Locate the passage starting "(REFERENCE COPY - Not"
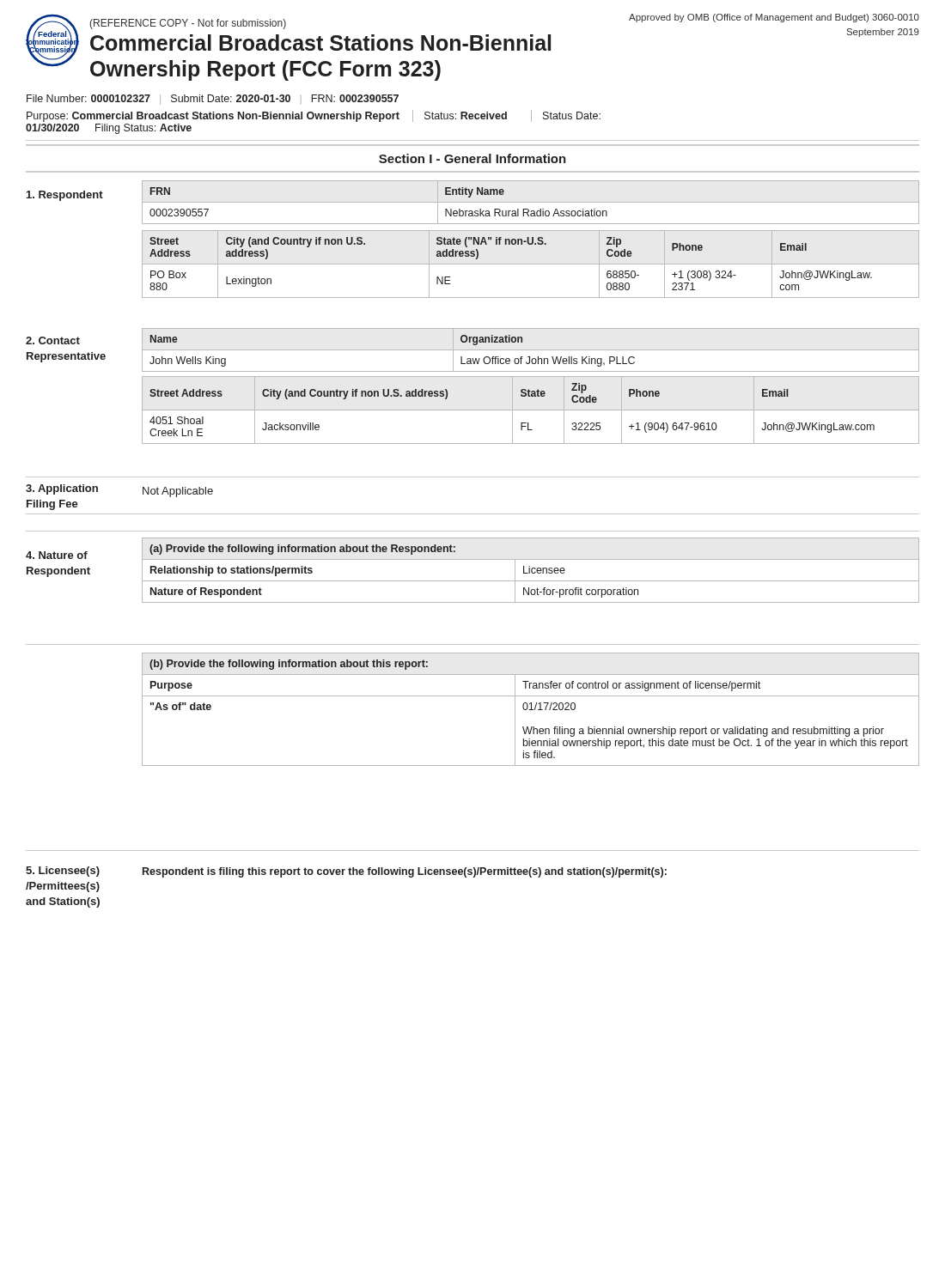This screenshot has width=945, height=1288. point(188,23)
